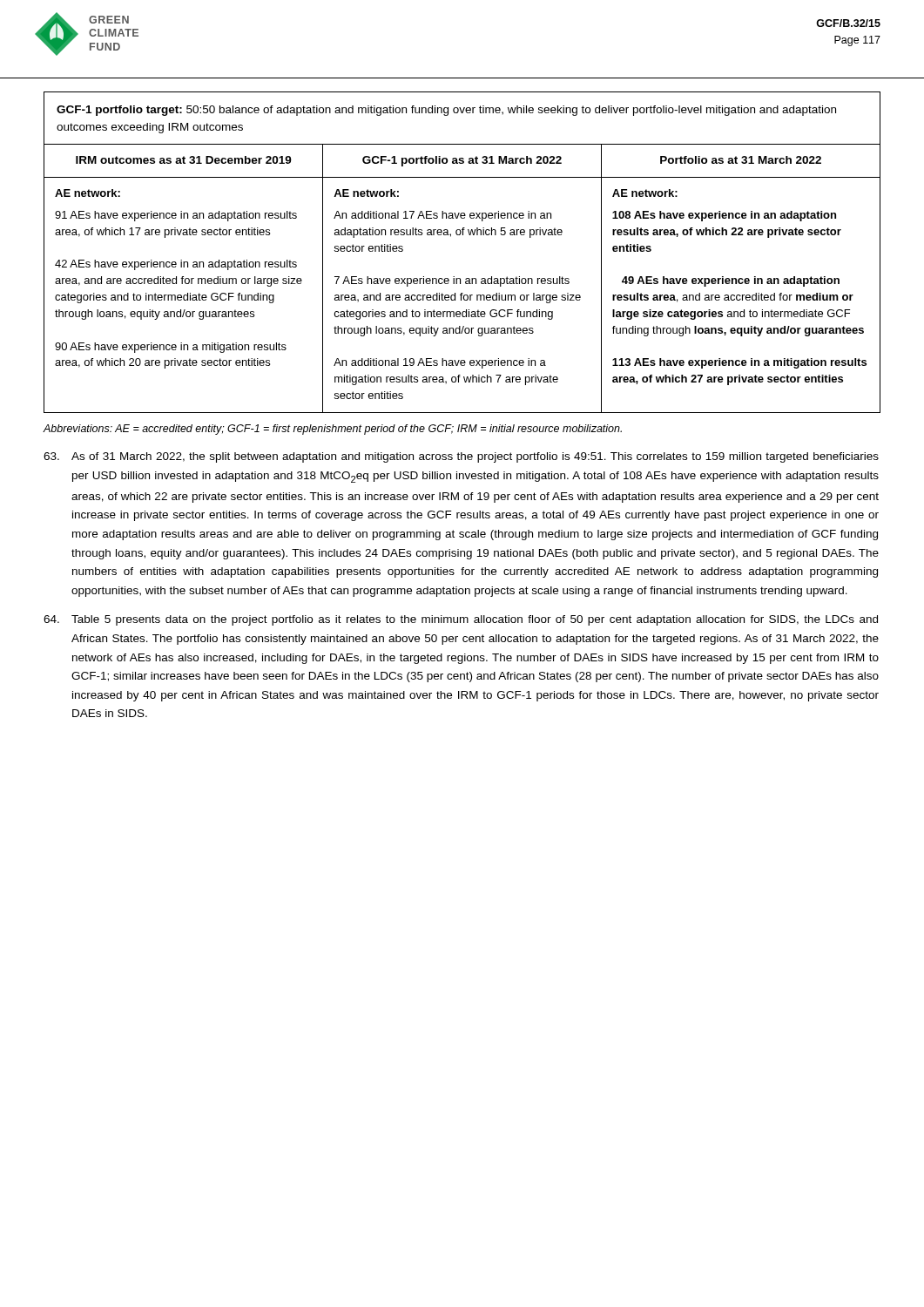This screenshot has width=924, height=1307.
Task: Locate the table with the text "AE network: 91 AEs have"
Action: click(x=462, y=252)
